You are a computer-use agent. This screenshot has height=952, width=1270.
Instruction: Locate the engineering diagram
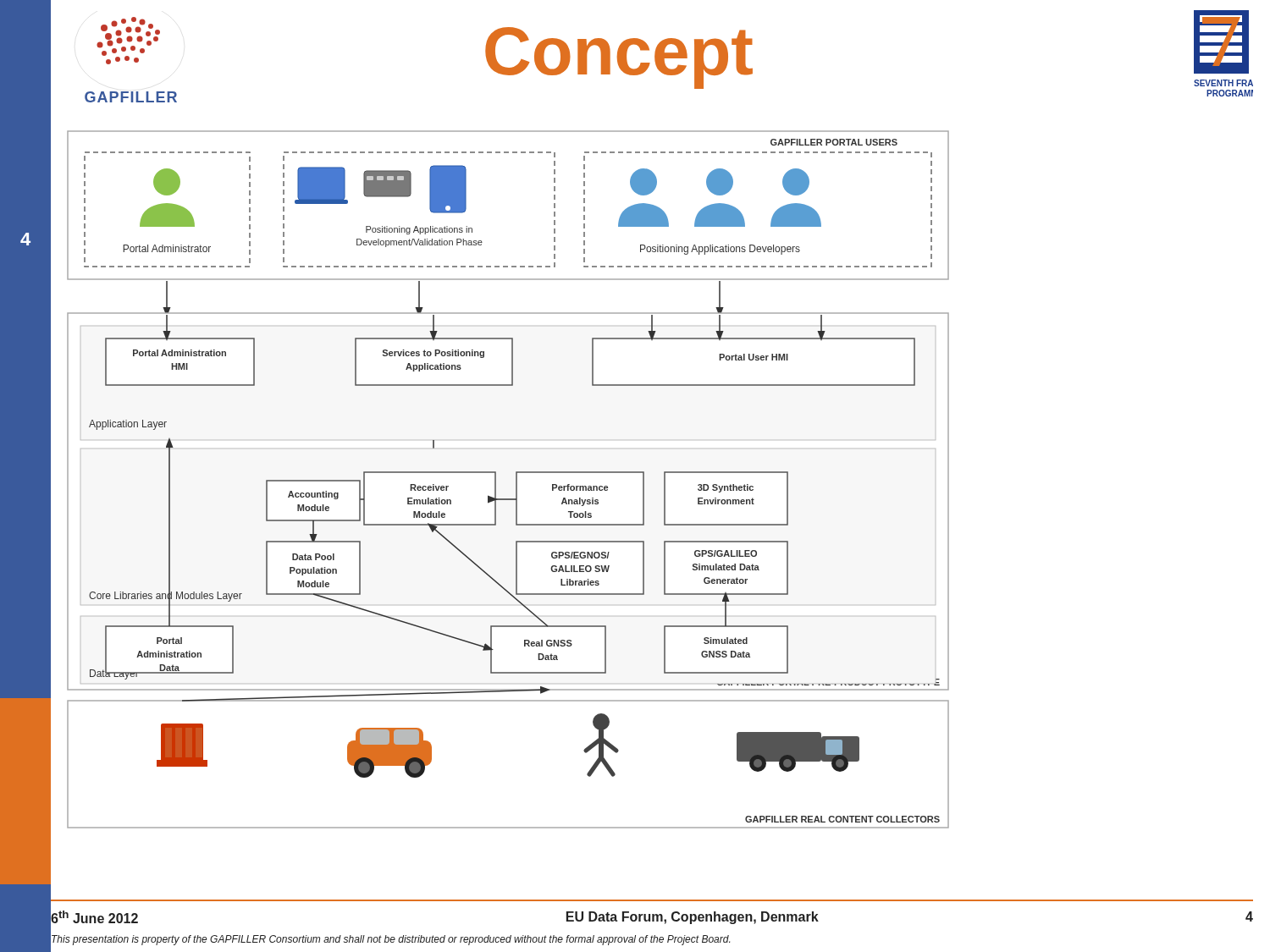(508, 484)
